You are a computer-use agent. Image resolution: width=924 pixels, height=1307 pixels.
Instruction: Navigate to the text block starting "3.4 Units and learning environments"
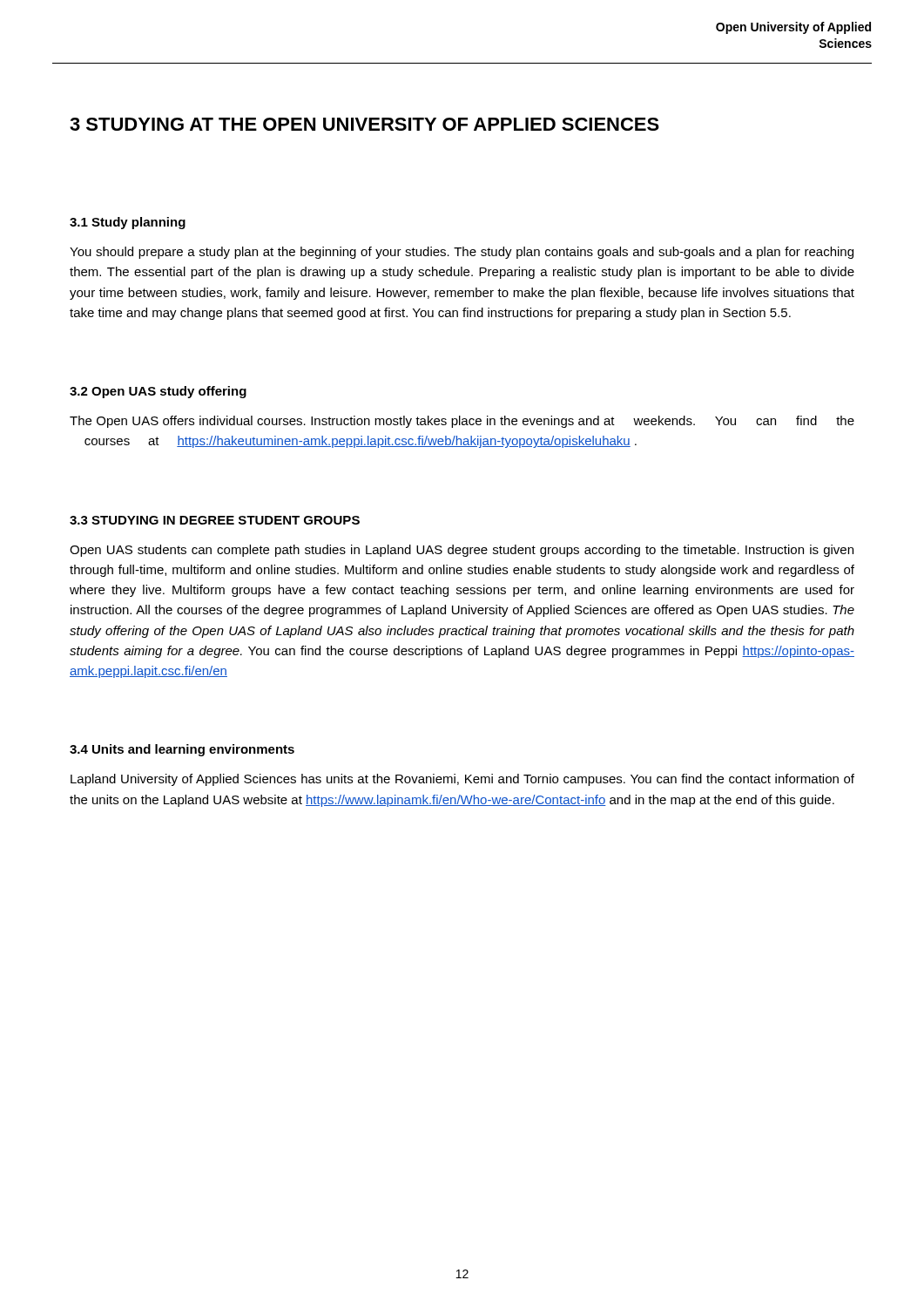pyautogui.click(x=182, y=749)
